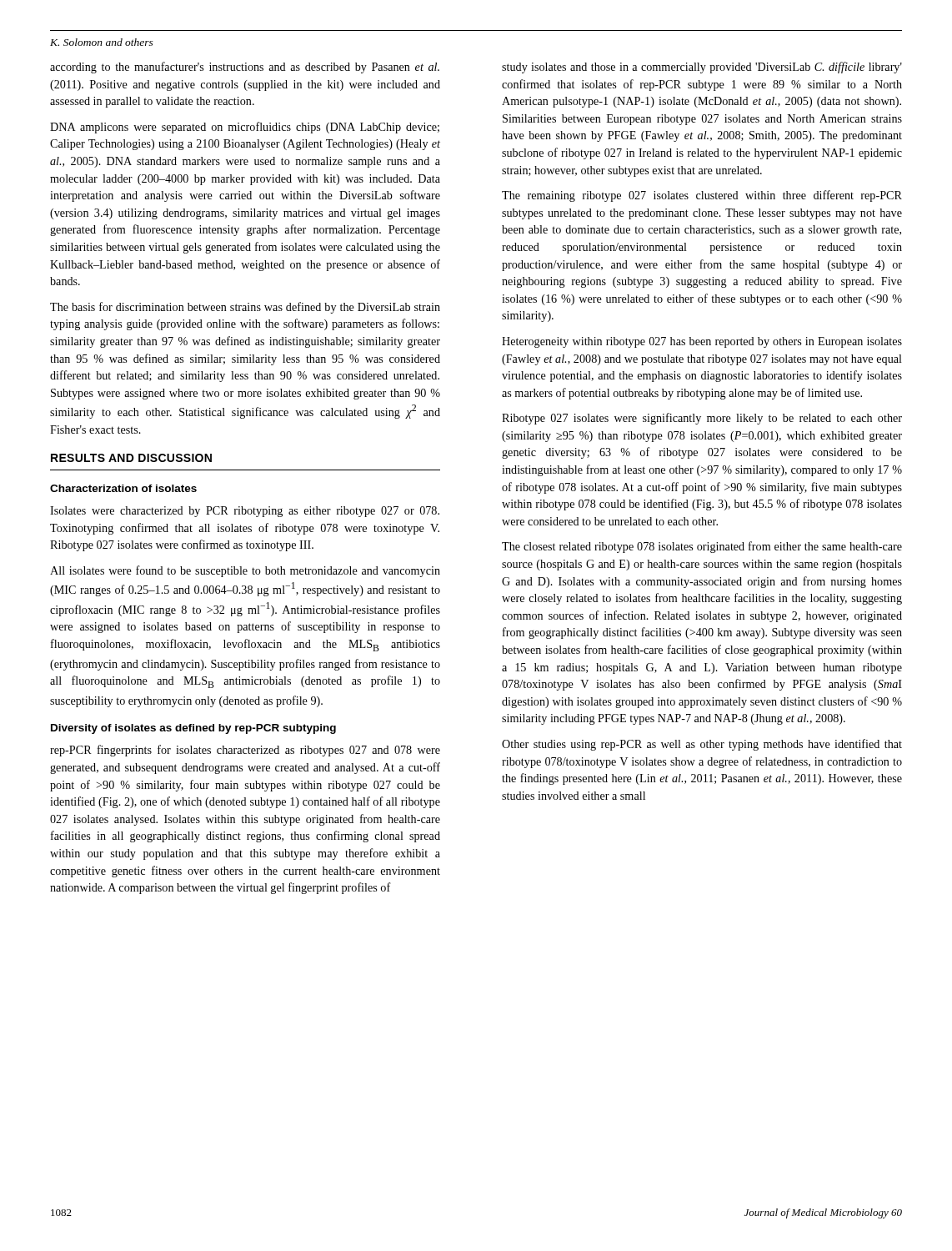Locate the text block containing "Other studies using rep-PCR as well"
The width and height of the screenshot is (952, 1251).
click(x=702, y=770)
